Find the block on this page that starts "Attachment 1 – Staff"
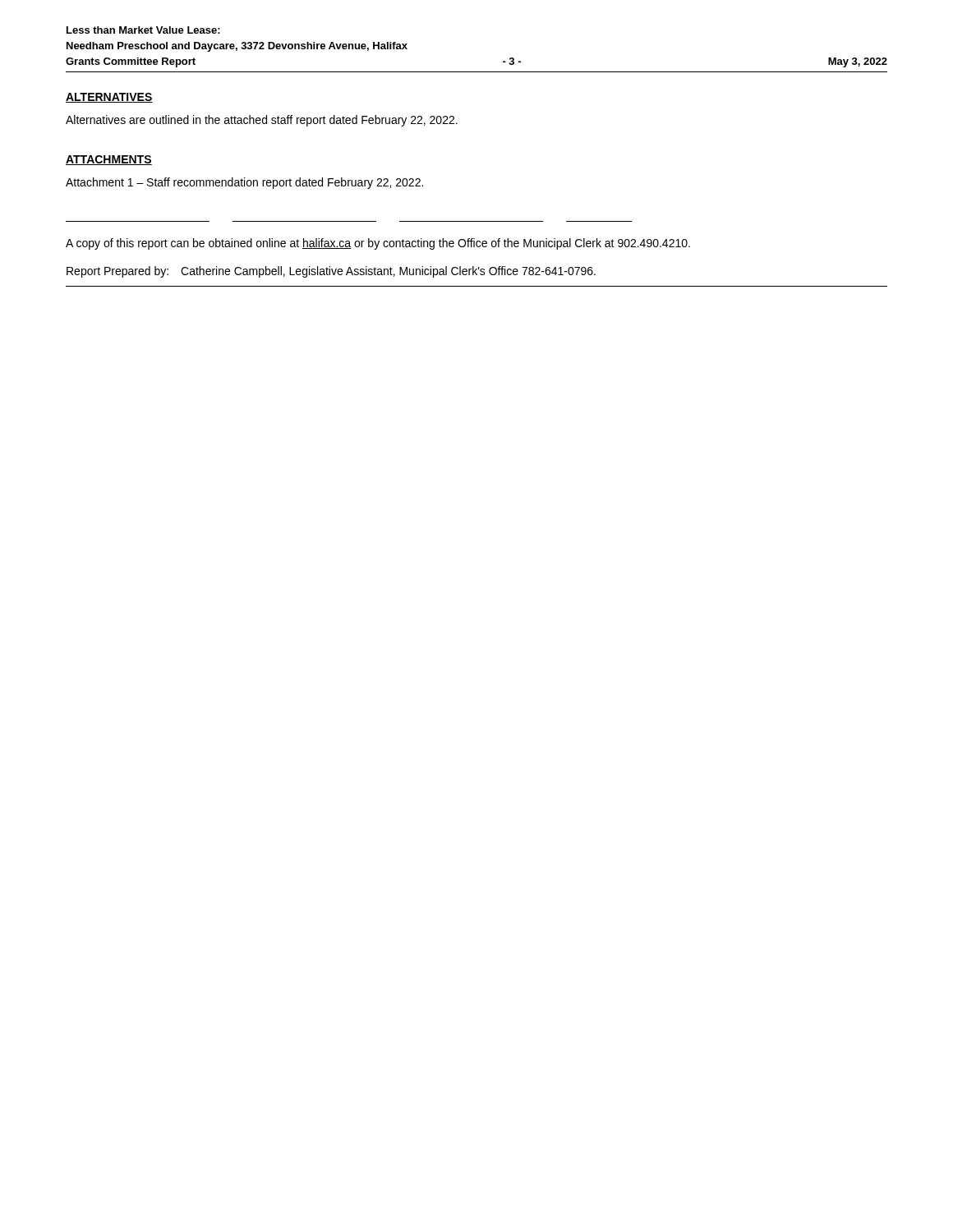The image size is (953, 1232). 245,182
